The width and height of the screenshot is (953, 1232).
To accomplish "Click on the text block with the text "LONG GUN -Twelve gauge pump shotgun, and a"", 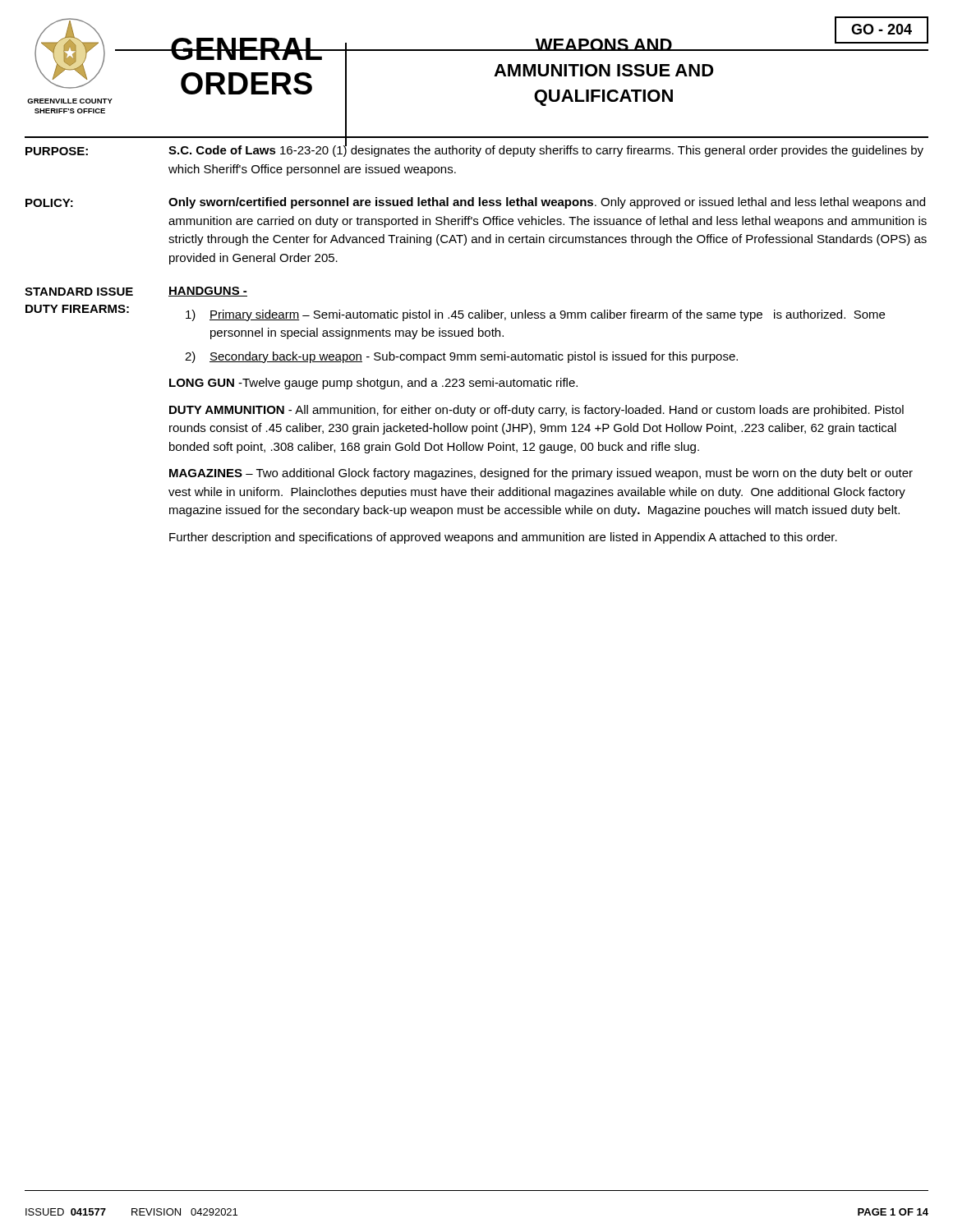I will click(x=374, y=382).
